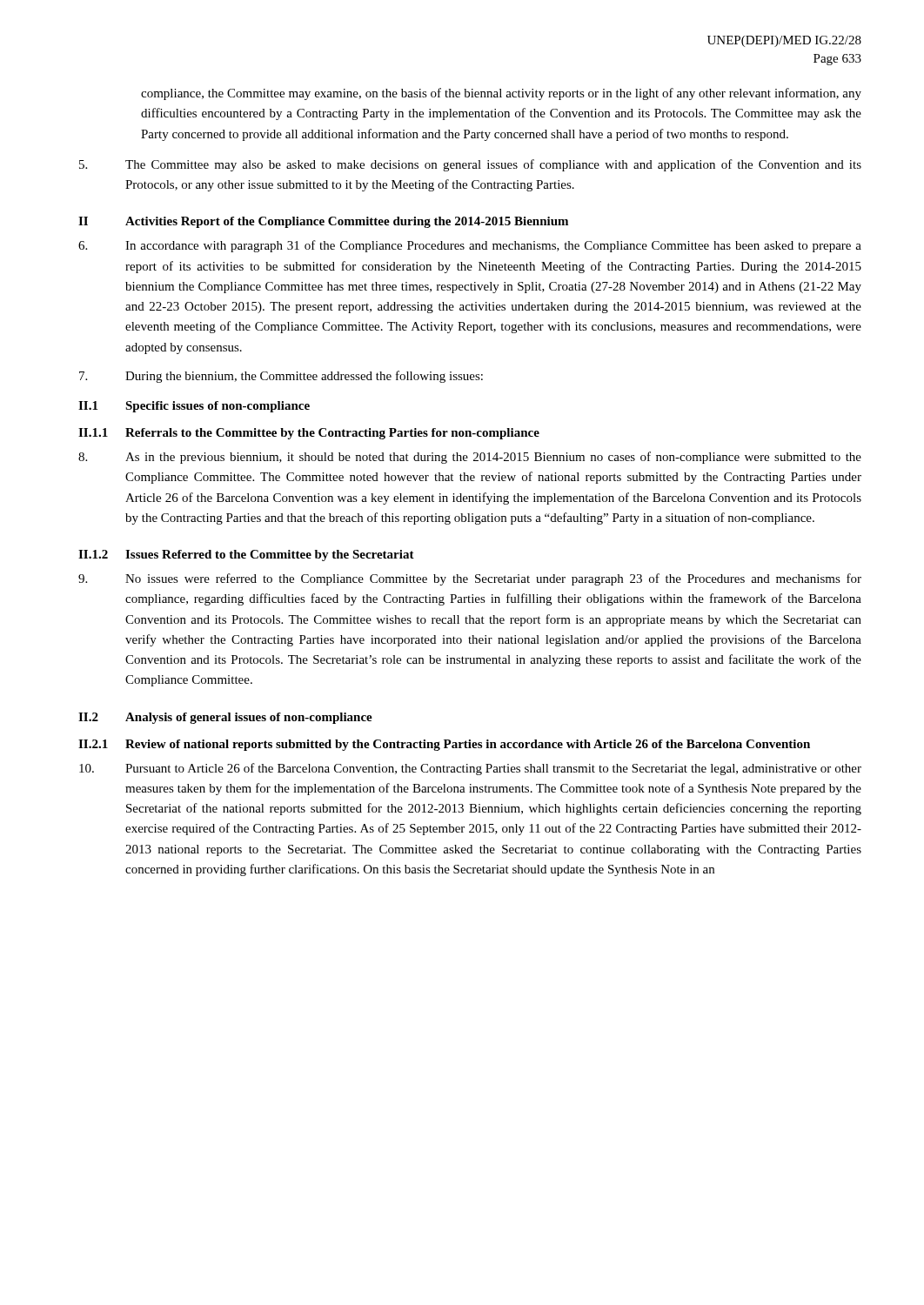Click the passage that begins "compliance, the Committee may examine, on the"
Image resolution: width=924 pixels, height=1305 pixels.
[x=501, y=113]
